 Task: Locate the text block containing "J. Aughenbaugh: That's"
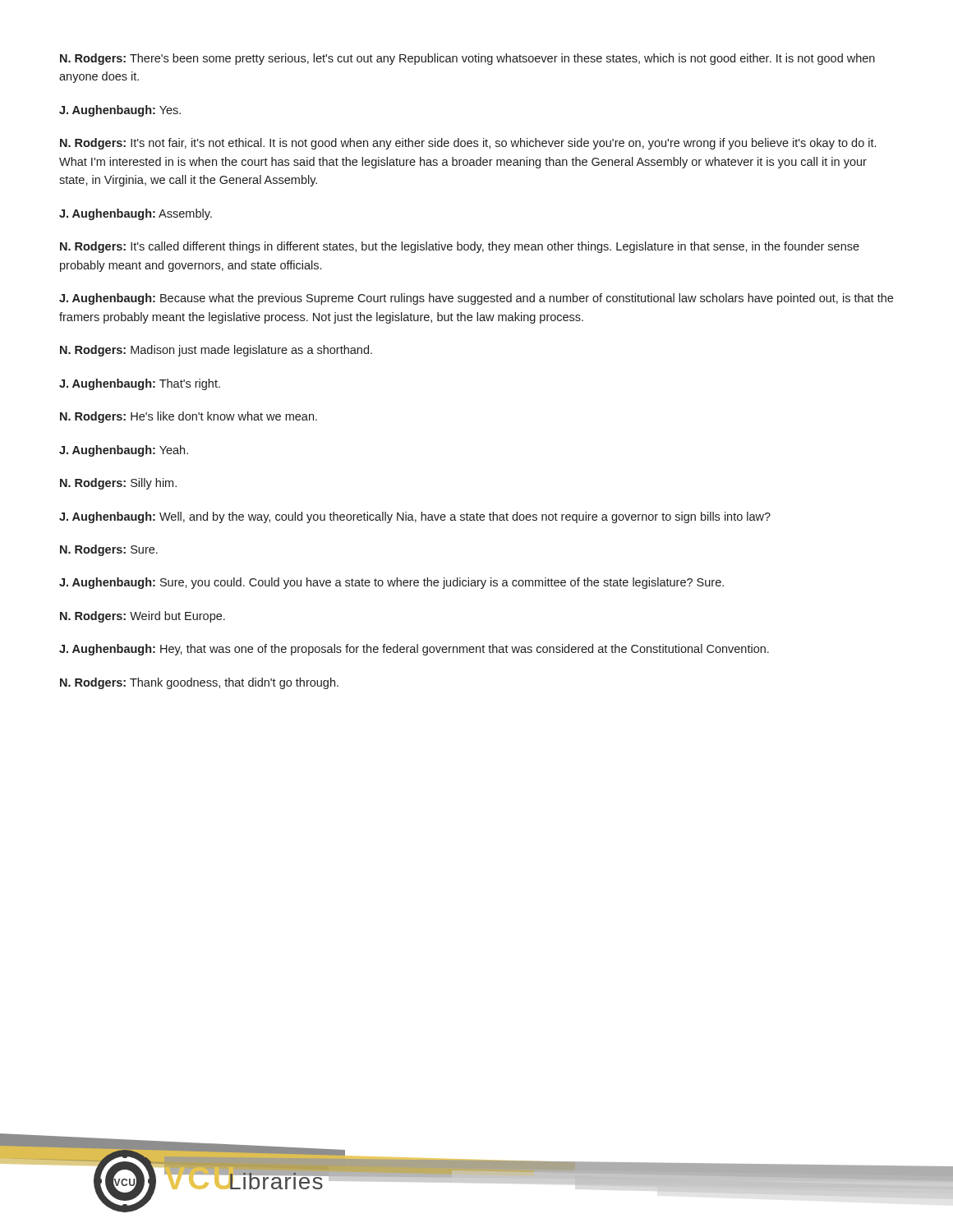[x=140, y=383]
